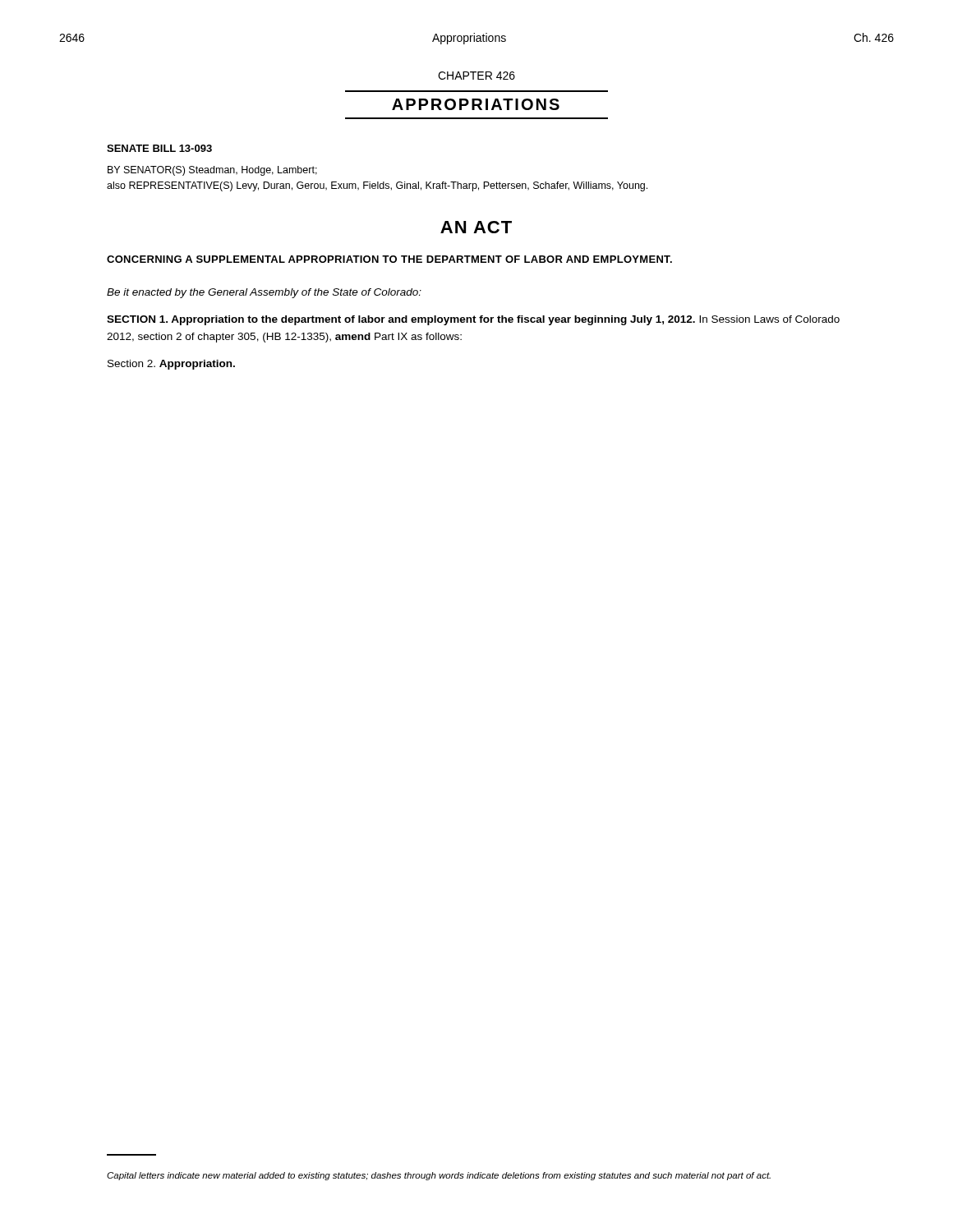Locate the text with the text "CHAPTER 426"
The width and height of the screenshot is (953, 1232).
point(476,76)
